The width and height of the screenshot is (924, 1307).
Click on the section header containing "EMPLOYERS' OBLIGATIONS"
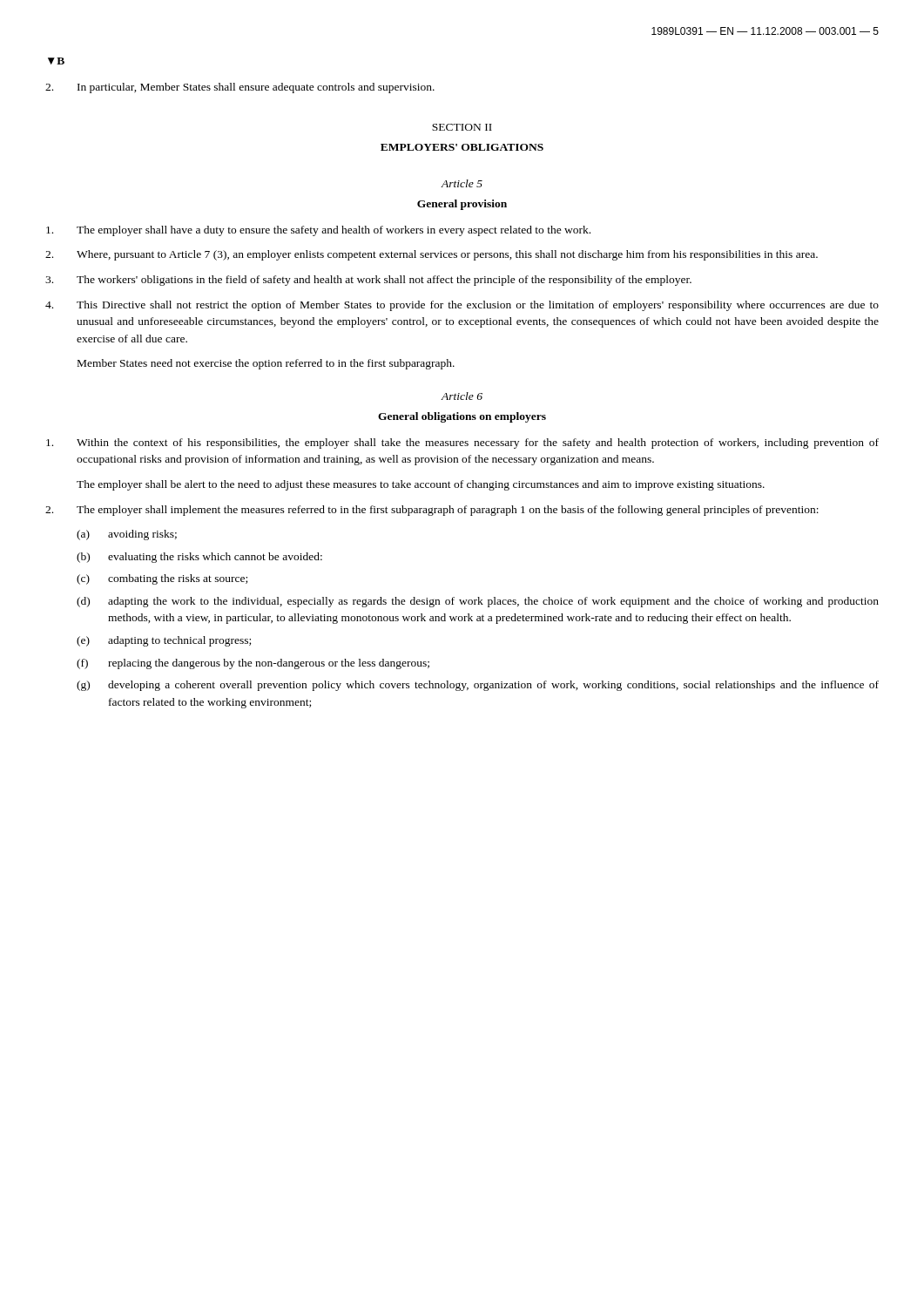462,147
